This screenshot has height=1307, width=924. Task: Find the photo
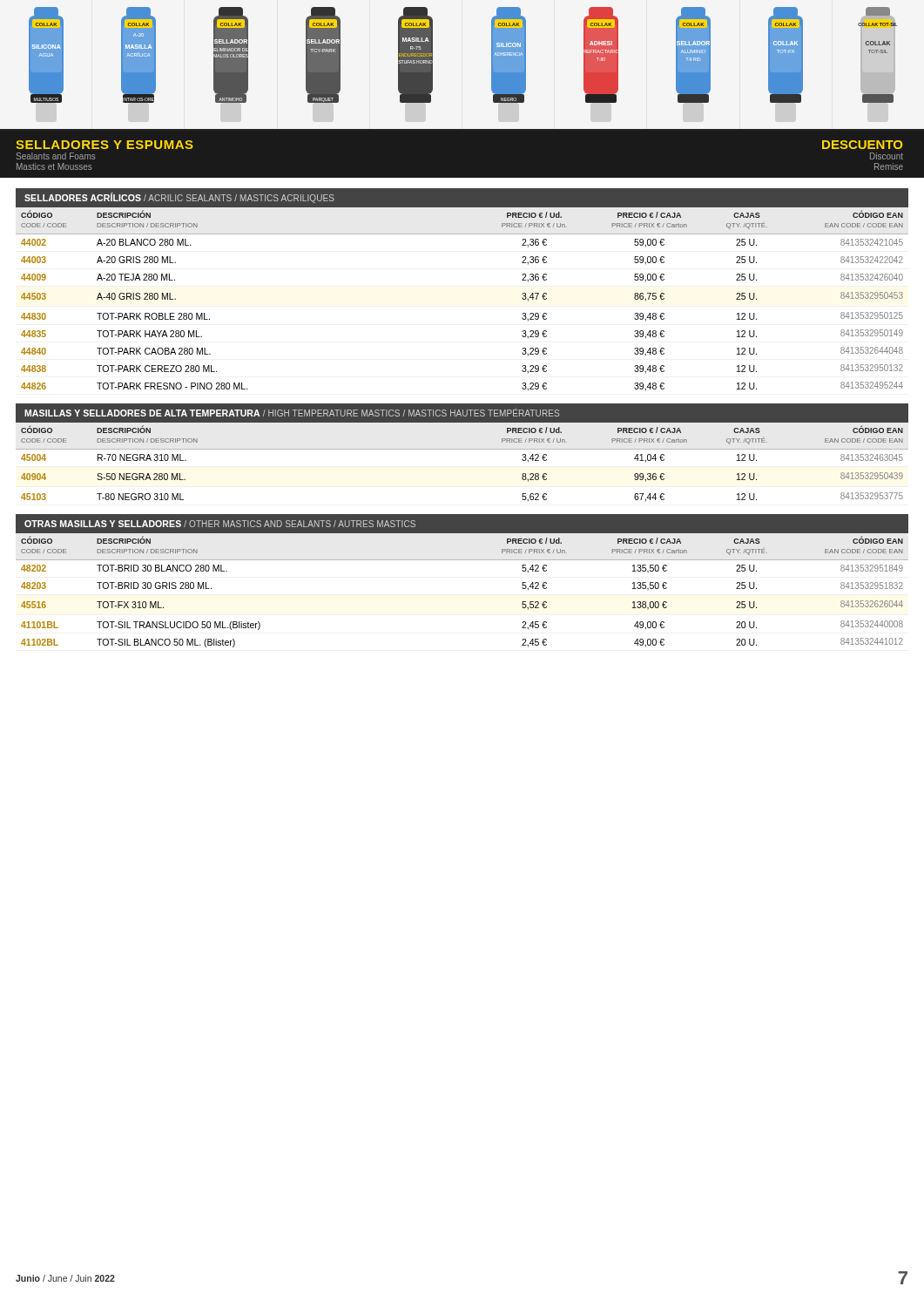(462, 65)
